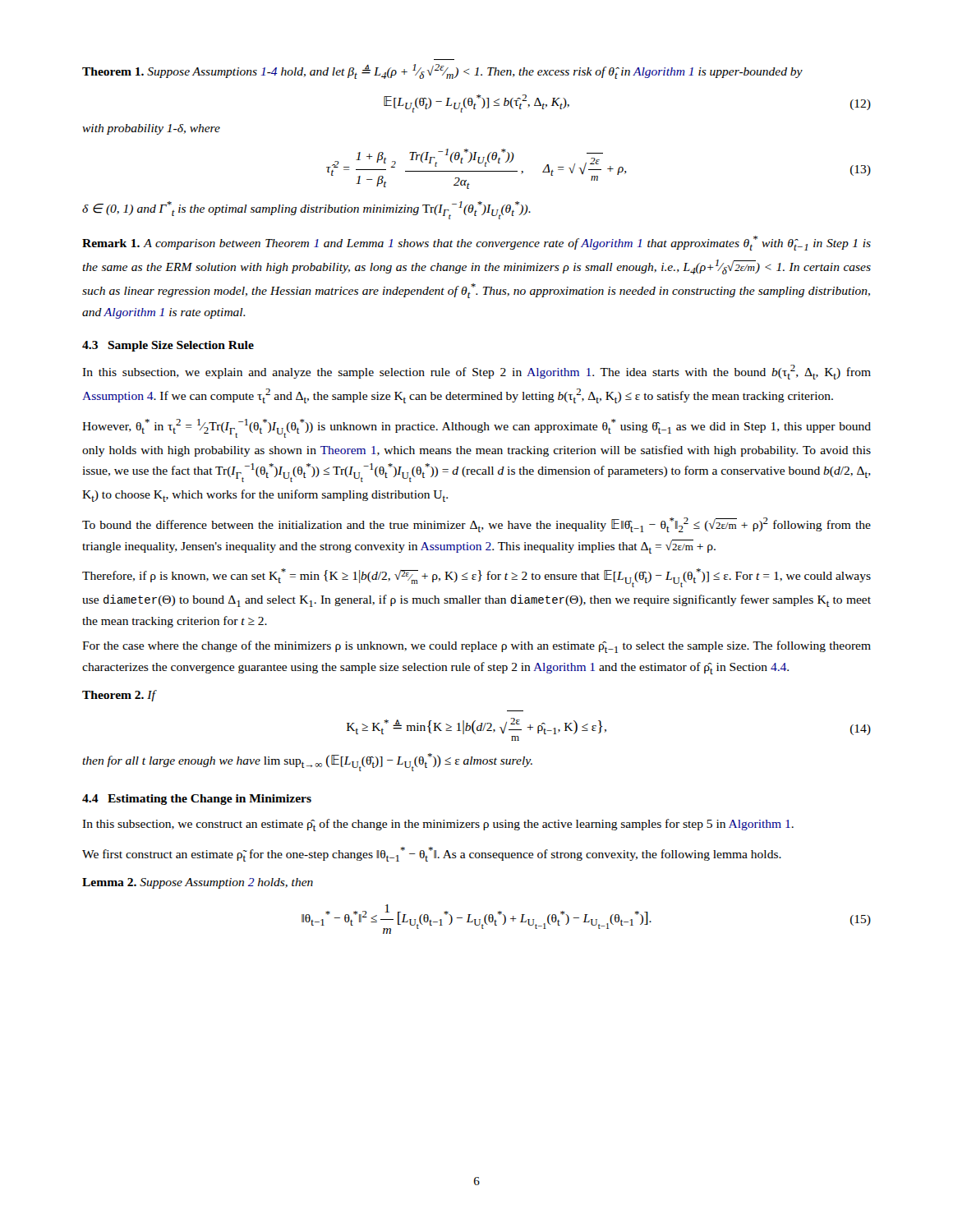Viewport: 953px width, 1232px height.
Task: Point to the formula beginning "τ̂t2 = 1 + βt 1 − βt"
Action: (598, 168)
